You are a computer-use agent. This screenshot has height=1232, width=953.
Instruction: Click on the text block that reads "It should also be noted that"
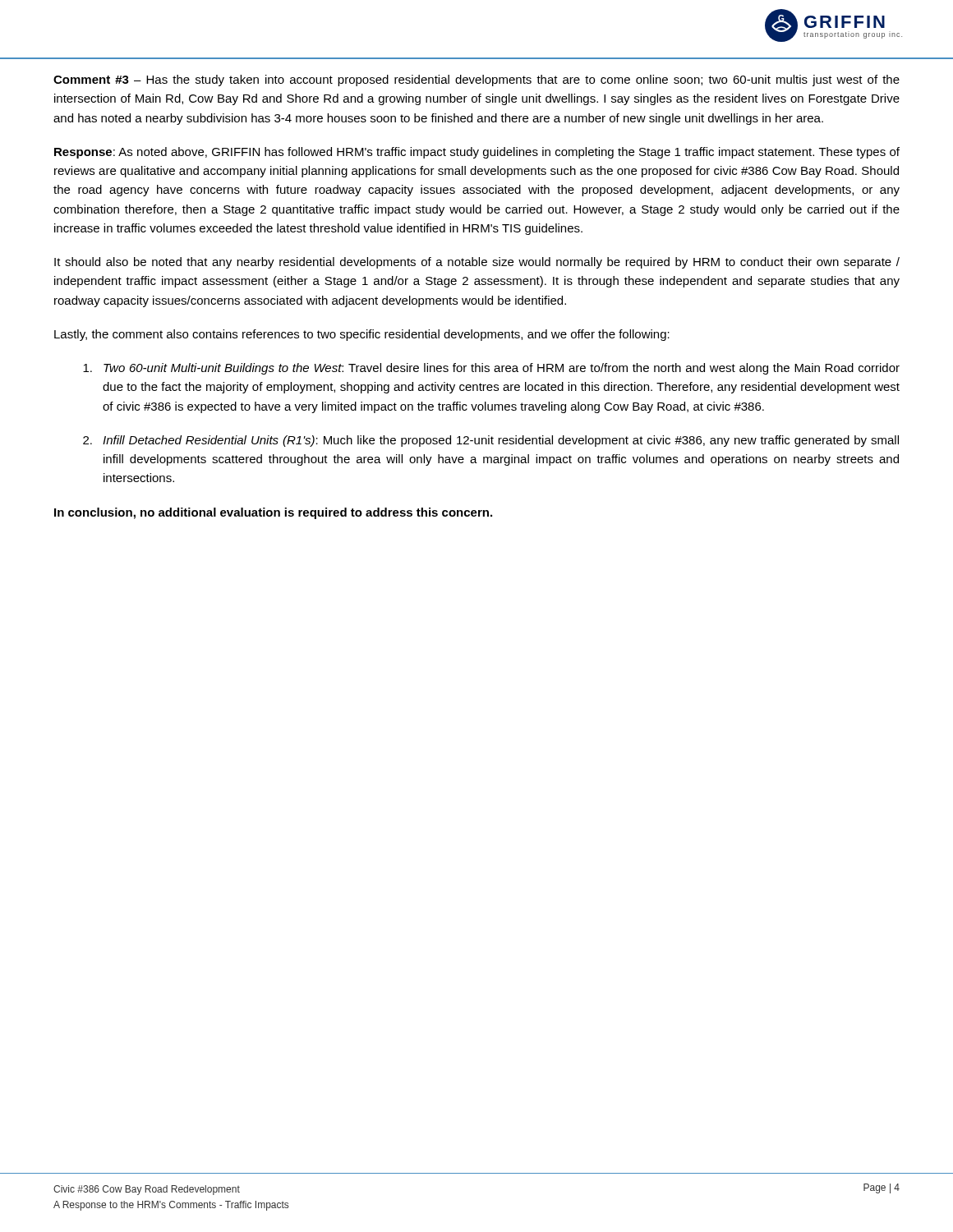coord(476,281)
